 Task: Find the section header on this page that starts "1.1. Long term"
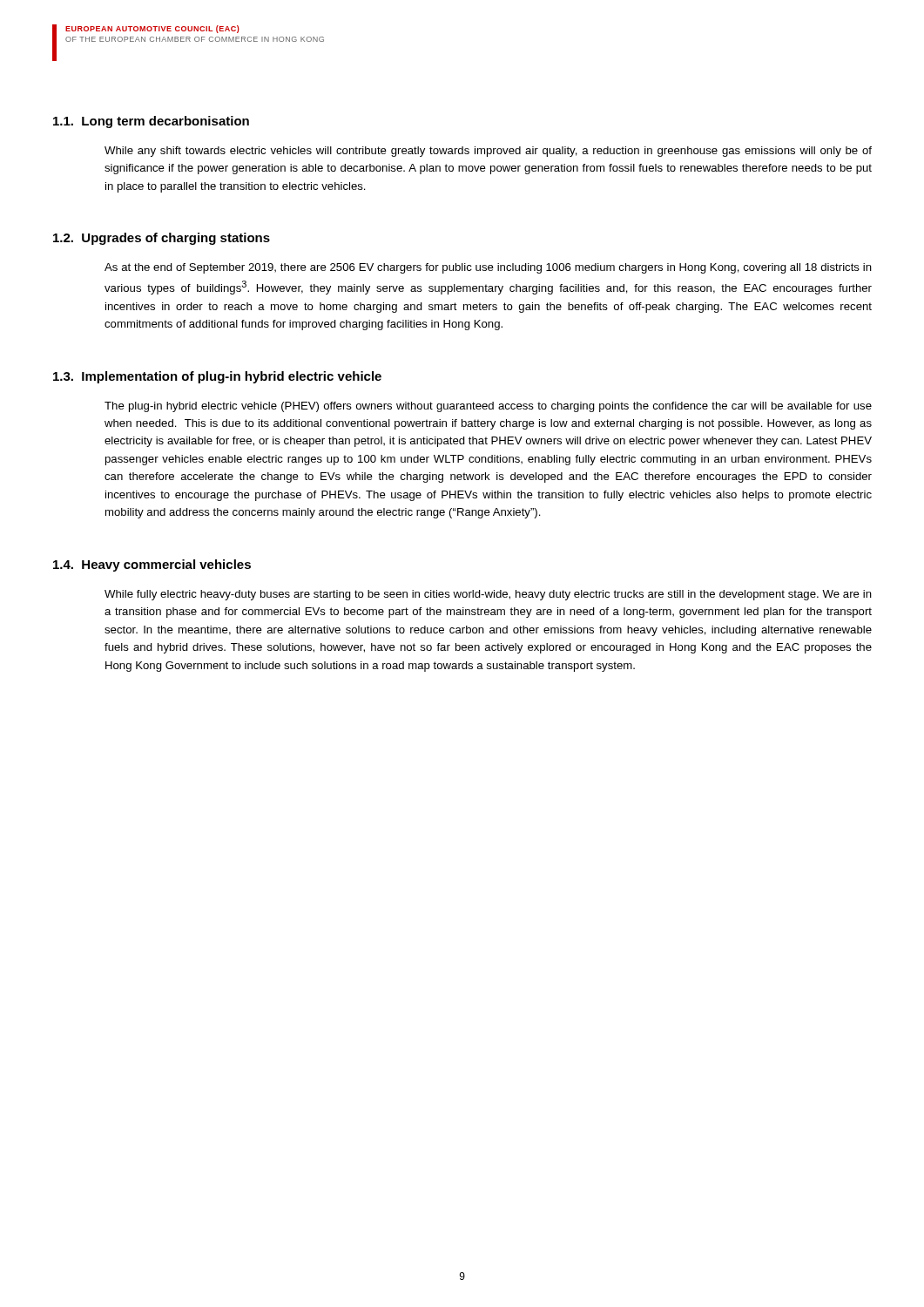[x=151, y=121]
